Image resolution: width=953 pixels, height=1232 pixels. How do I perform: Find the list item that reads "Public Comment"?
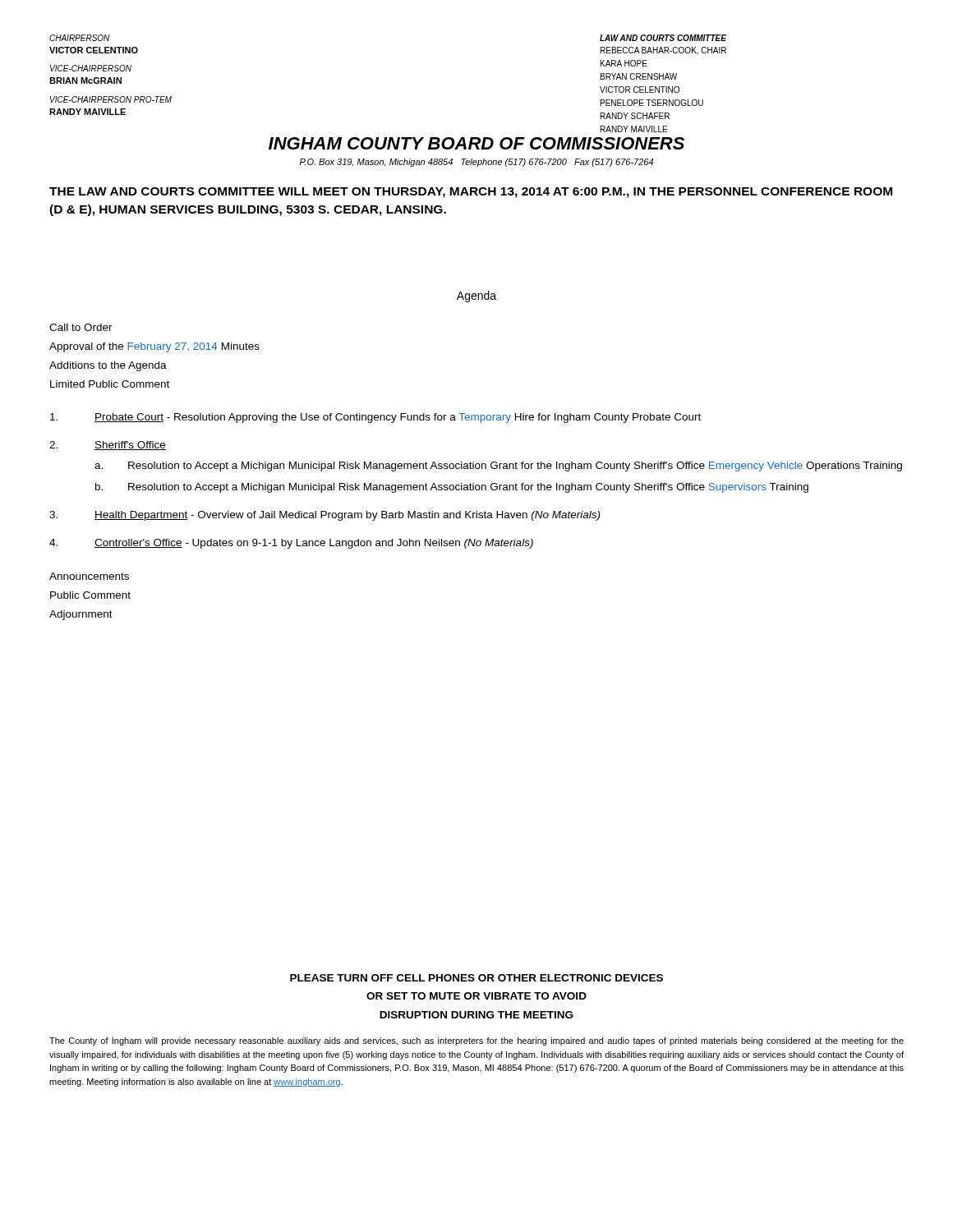[x=90, y=595]
